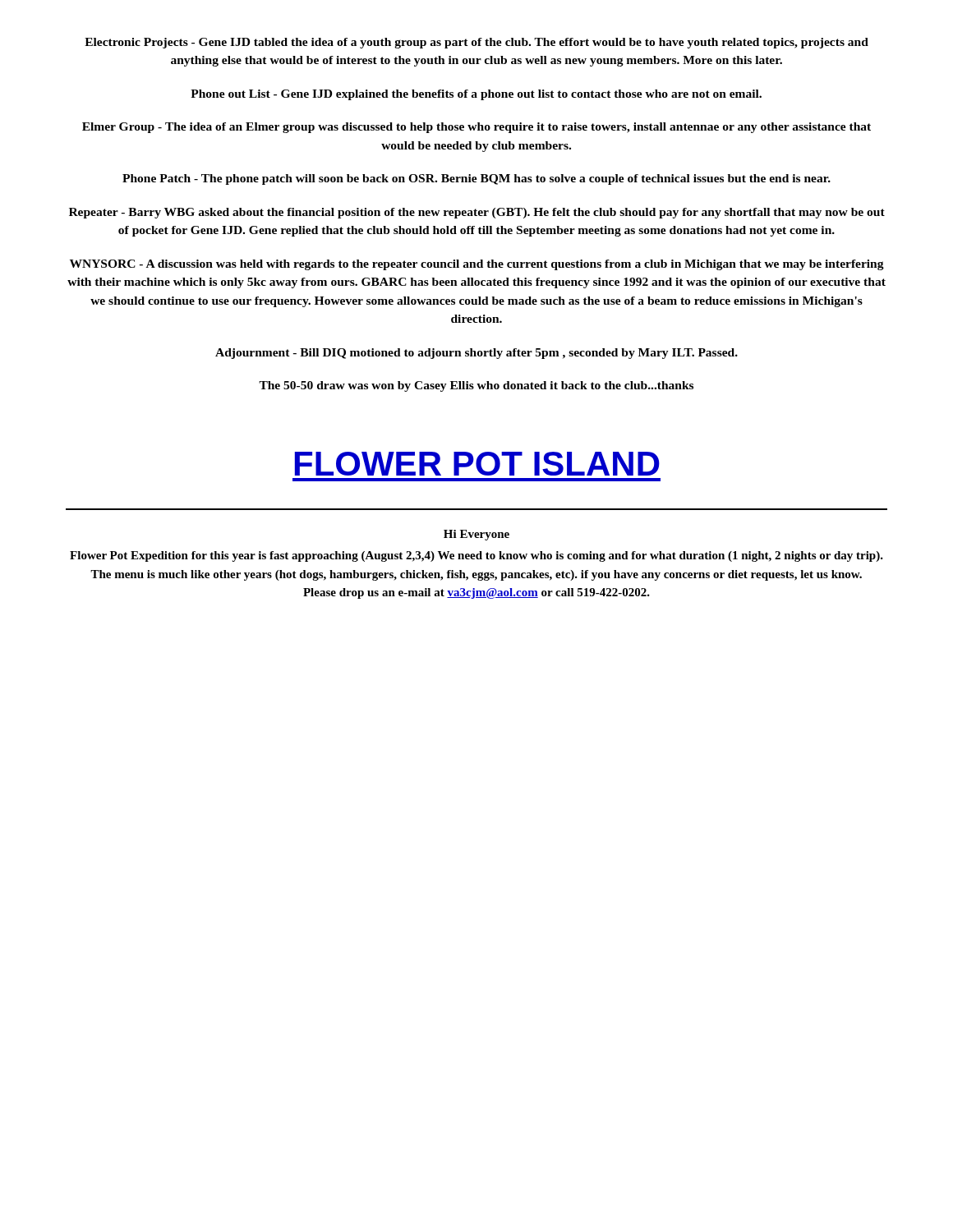953x1232 pixels.
Task: Navigate to the element starting "WNYSORC - A discussion was held with"
Action: pyautogui.click(x=476, y=291)
